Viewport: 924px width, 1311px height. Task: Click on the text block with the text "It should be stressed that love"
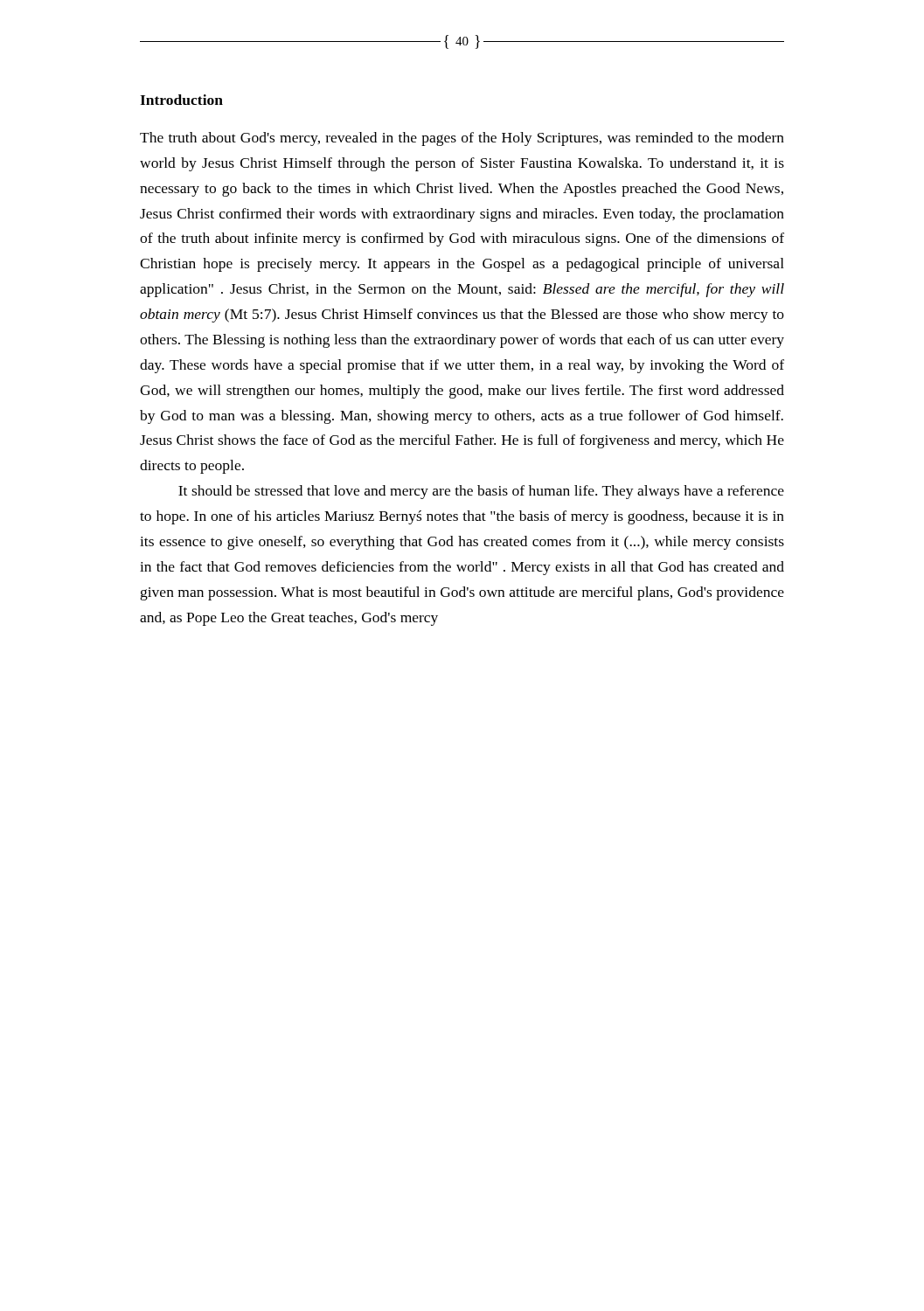click(462, 554)
